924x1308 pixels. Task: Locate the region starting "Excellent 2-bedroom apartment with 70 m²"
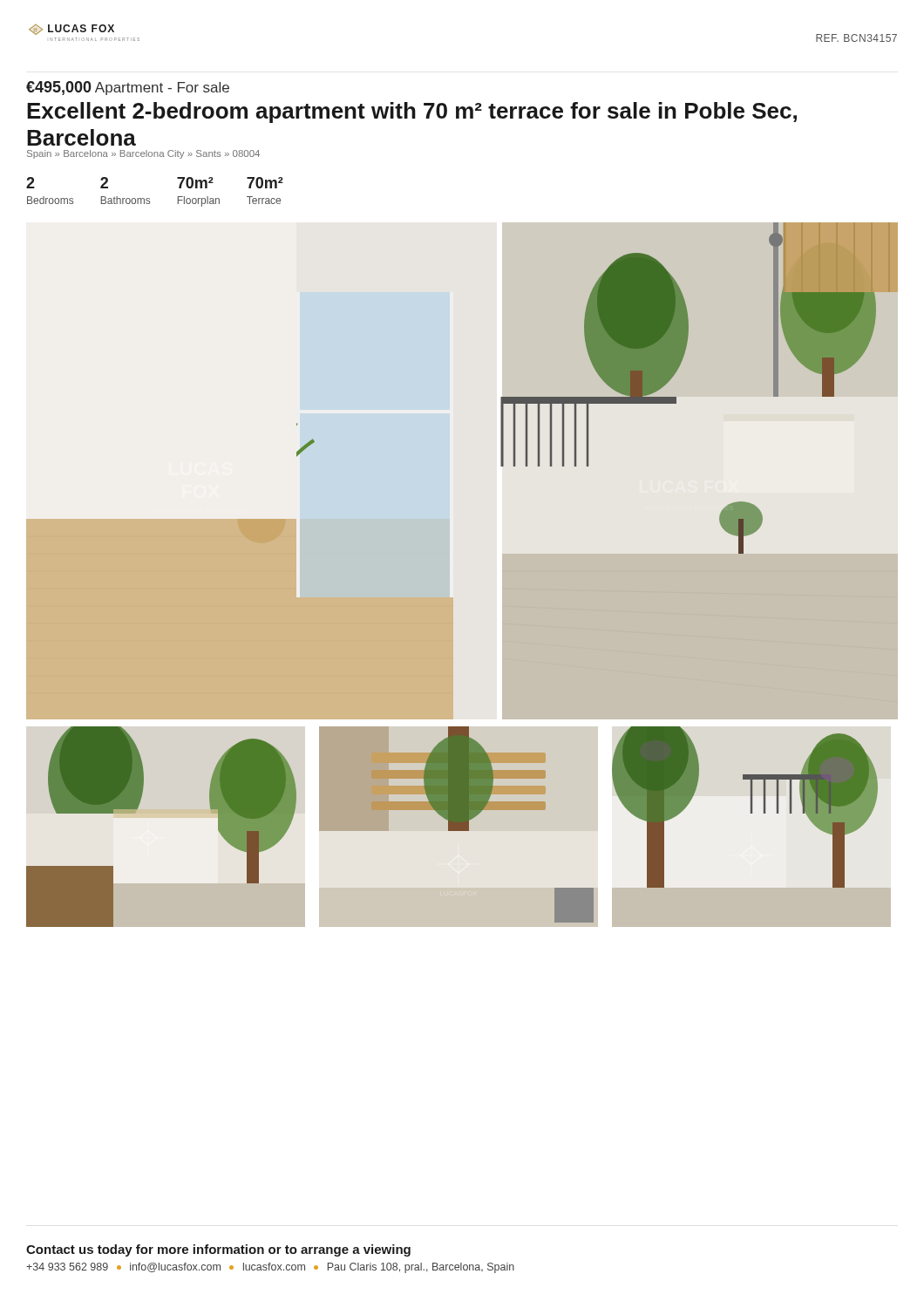pyautogui.click(x=412, y=124)
